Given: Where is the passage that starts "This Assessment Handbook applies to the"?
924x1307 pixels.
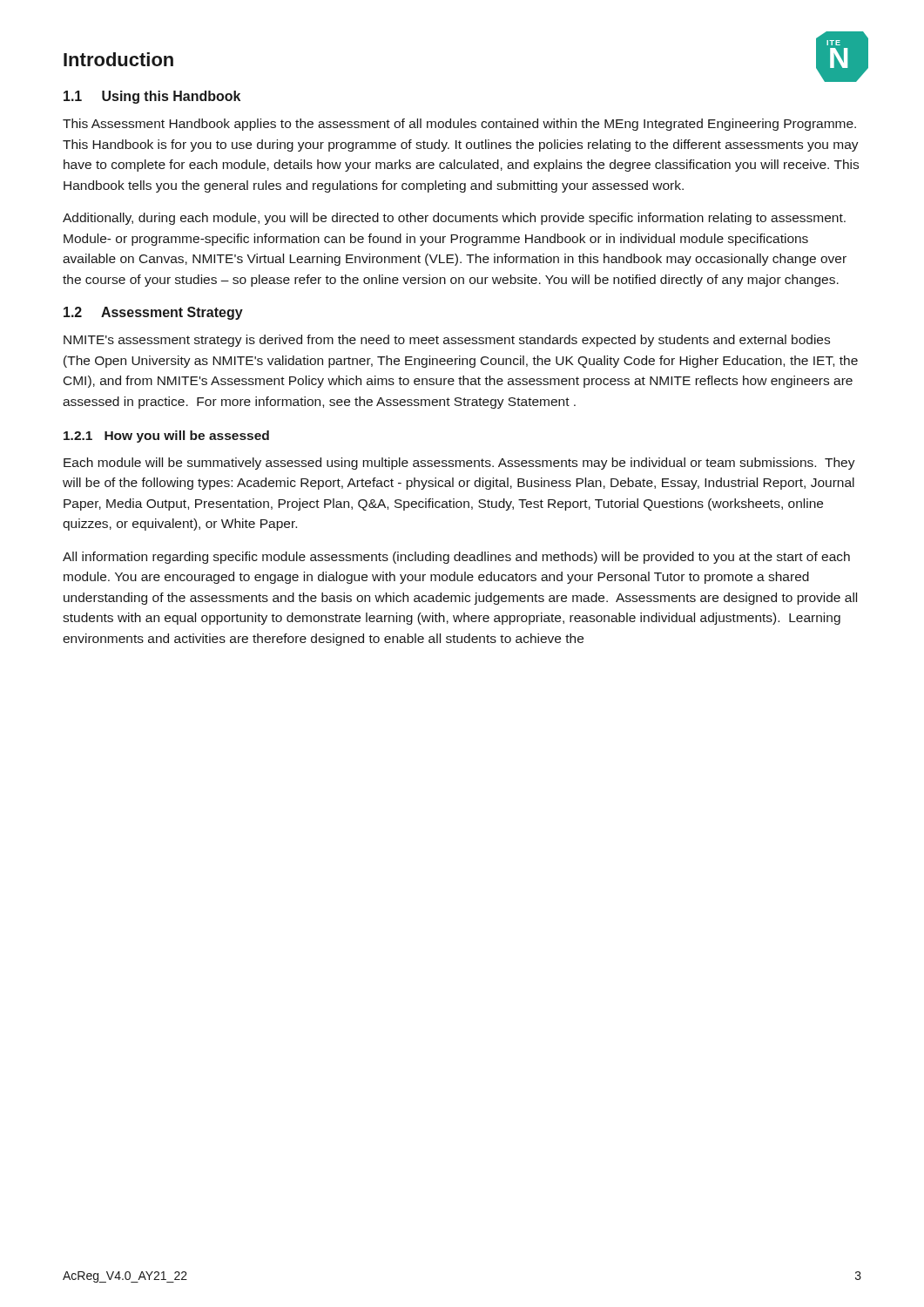Looking at the screenshot, I should (x=462, y=154).
